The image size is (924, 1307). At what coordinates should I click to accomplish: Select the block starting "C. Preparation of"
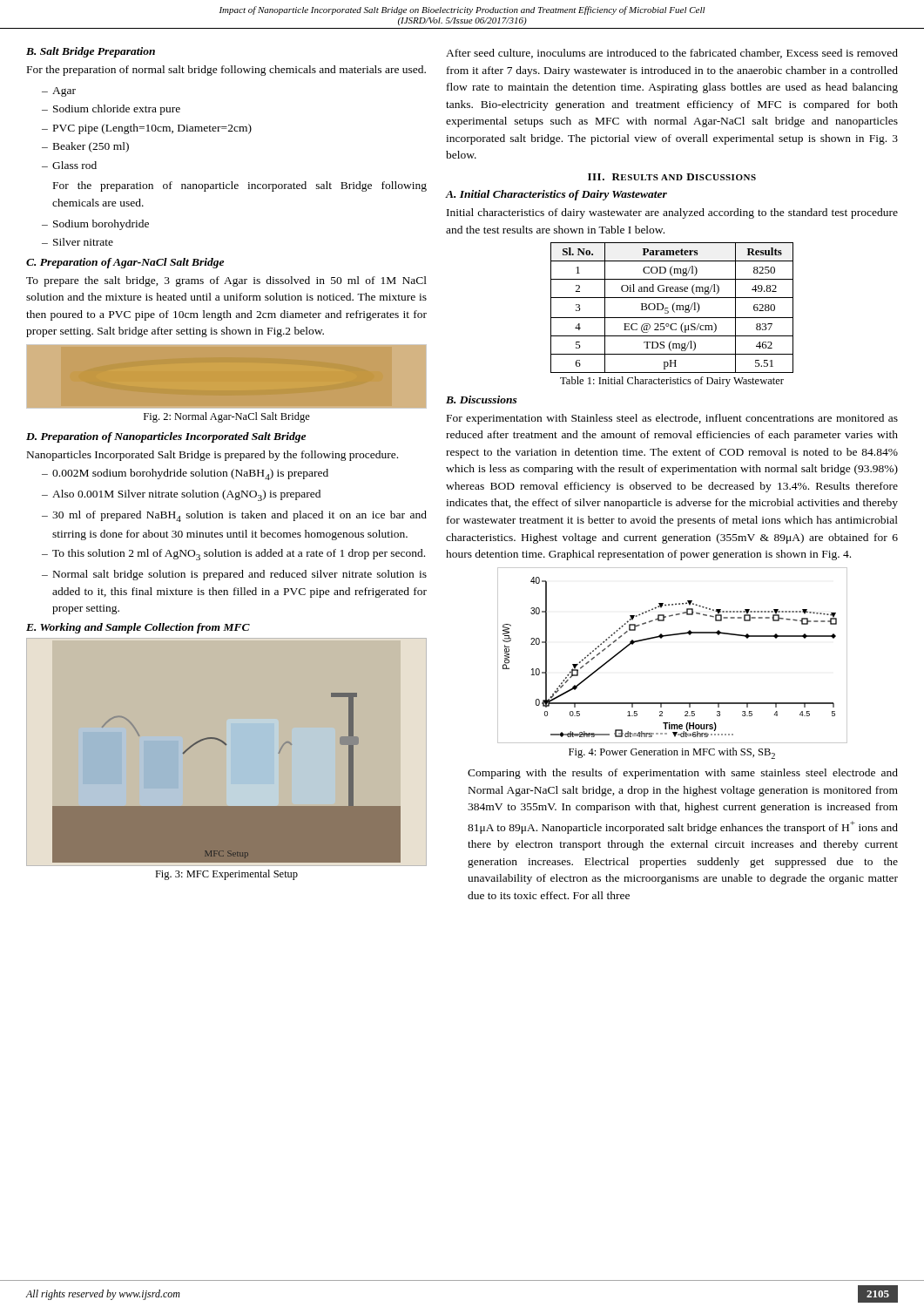click(x=125, y=262)
